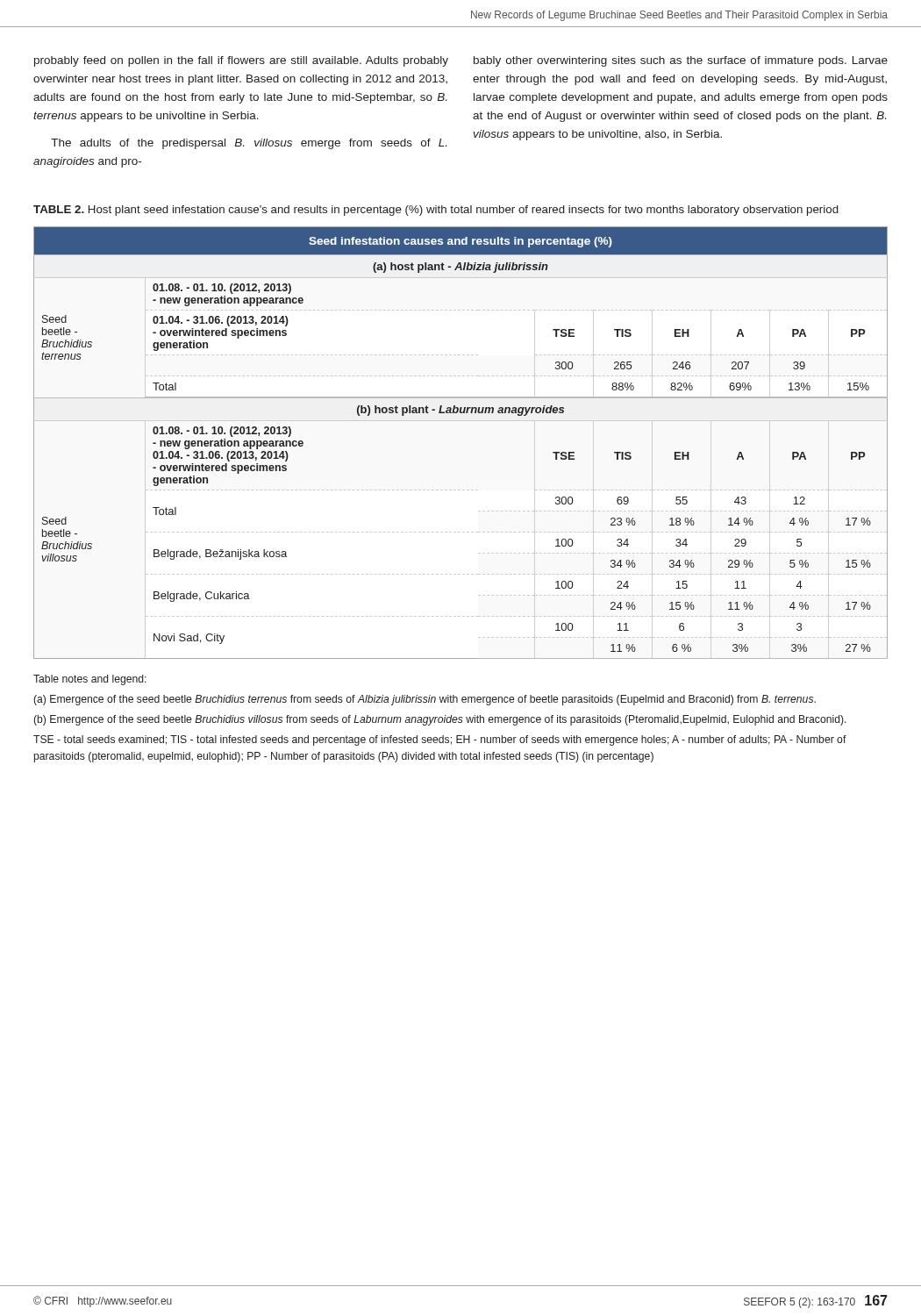Where is the passage that starts "probably feed on pollen in the fall"?
Image resolution: width=921 pixels, height=1316 pixels.
point(241,111)
